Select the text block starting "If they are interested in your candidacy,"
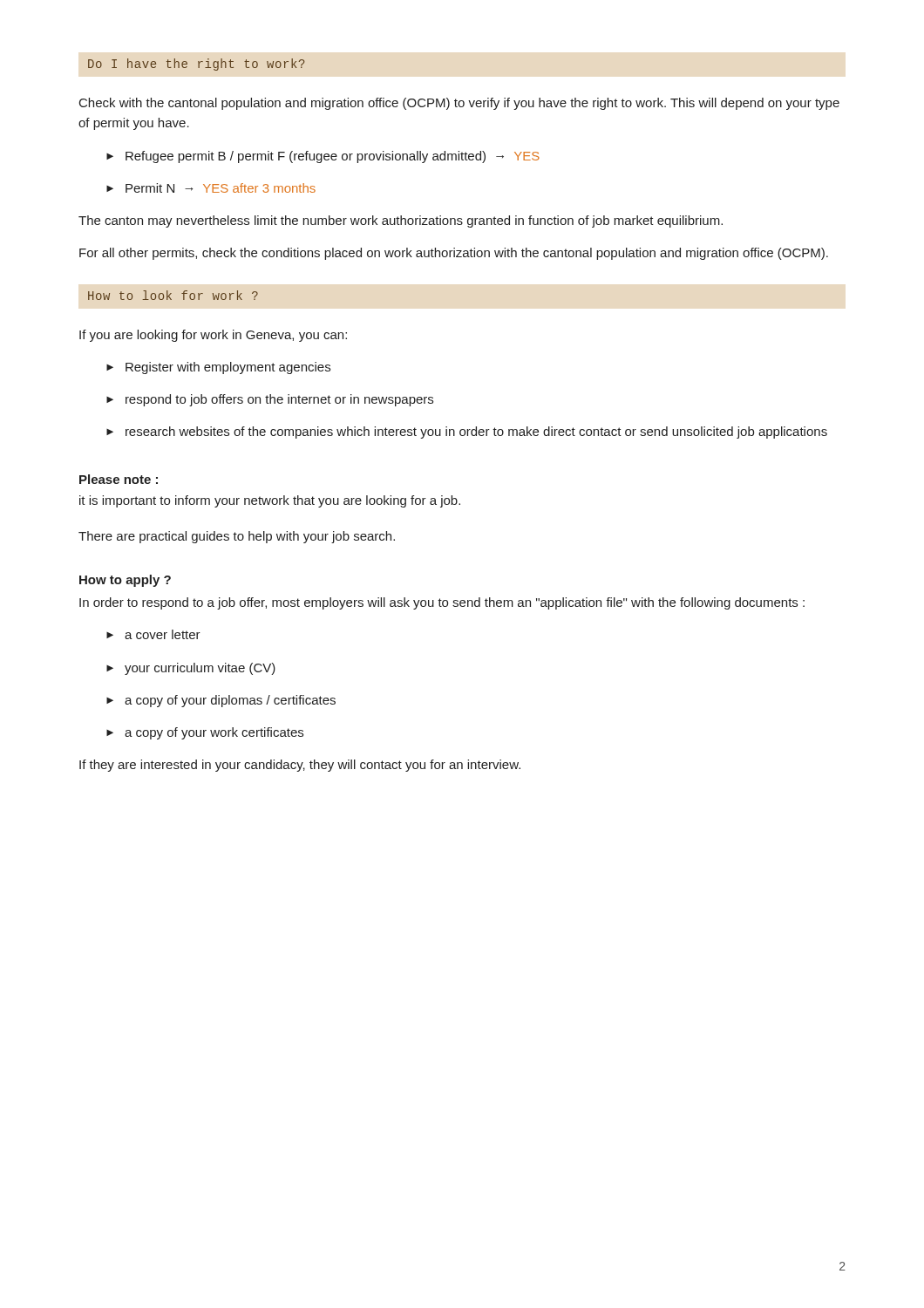The height and width of the screenshot is (1308, 924). click(300, 765)
